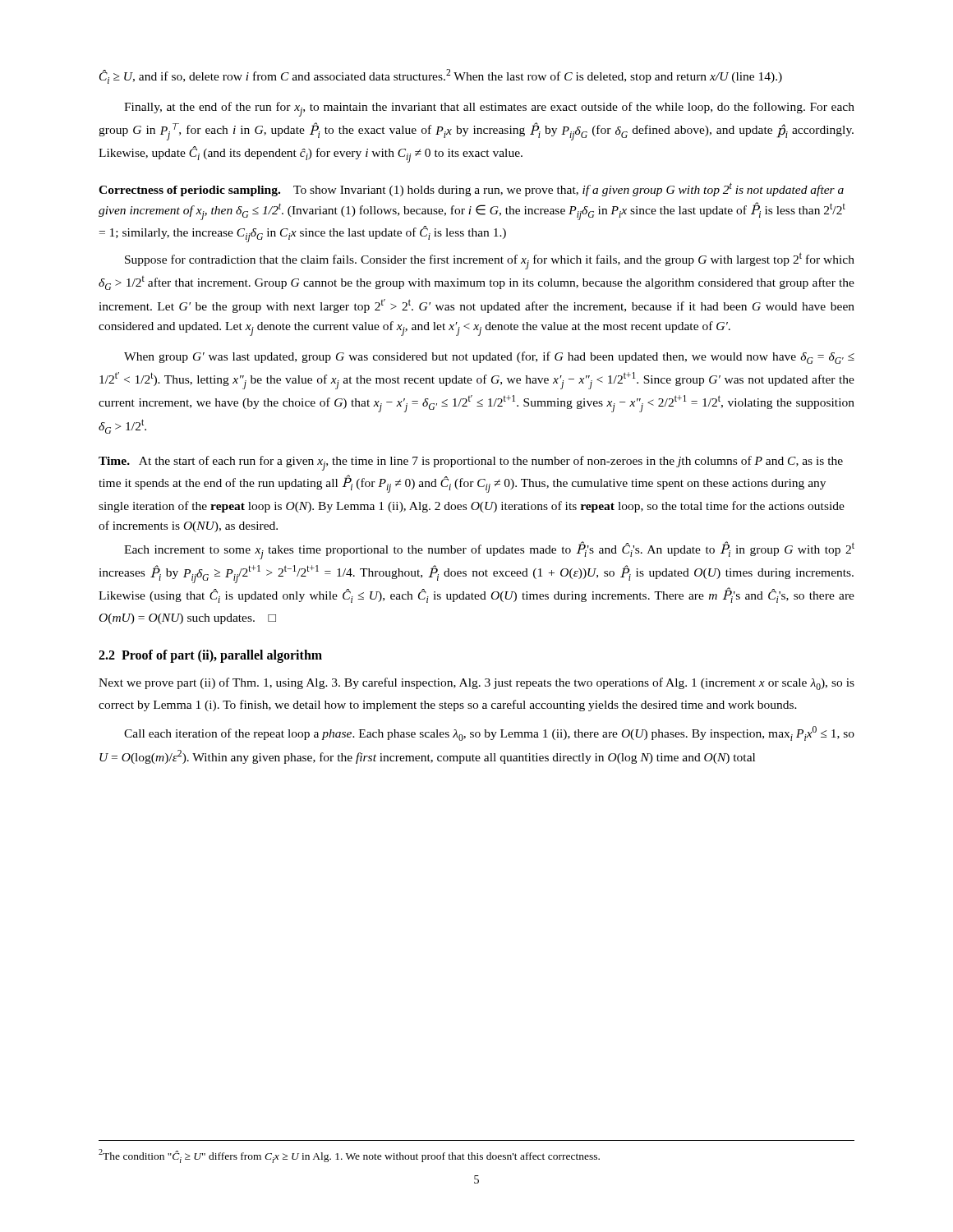Screen dimensions: 1232x953
Task: Point to the block beginning "Suppose for contradiction that"
Action: point(476,293)
